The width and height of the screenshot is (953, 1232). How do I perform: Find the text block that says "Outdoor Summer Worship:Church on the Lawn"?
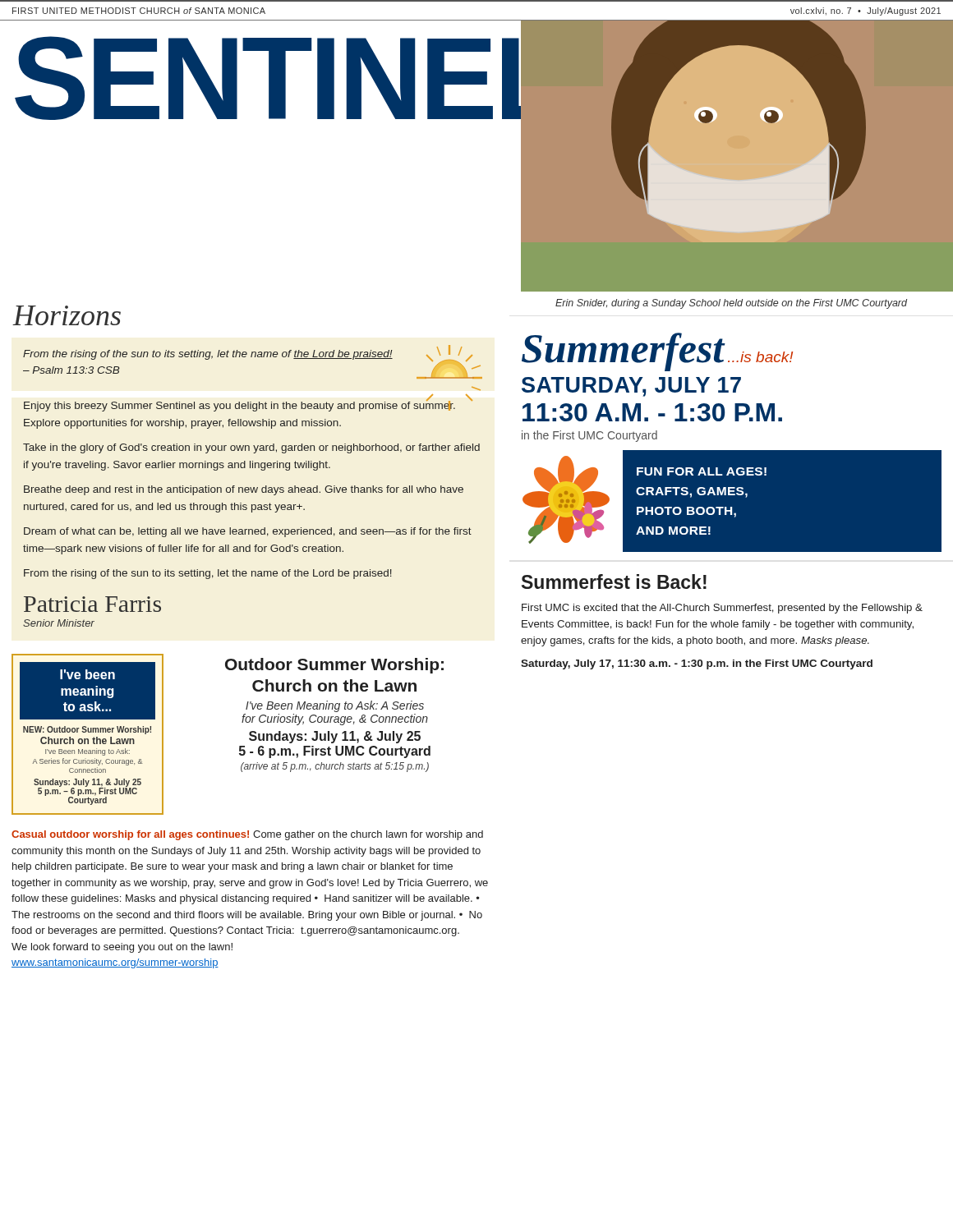(x=335, y=713)
